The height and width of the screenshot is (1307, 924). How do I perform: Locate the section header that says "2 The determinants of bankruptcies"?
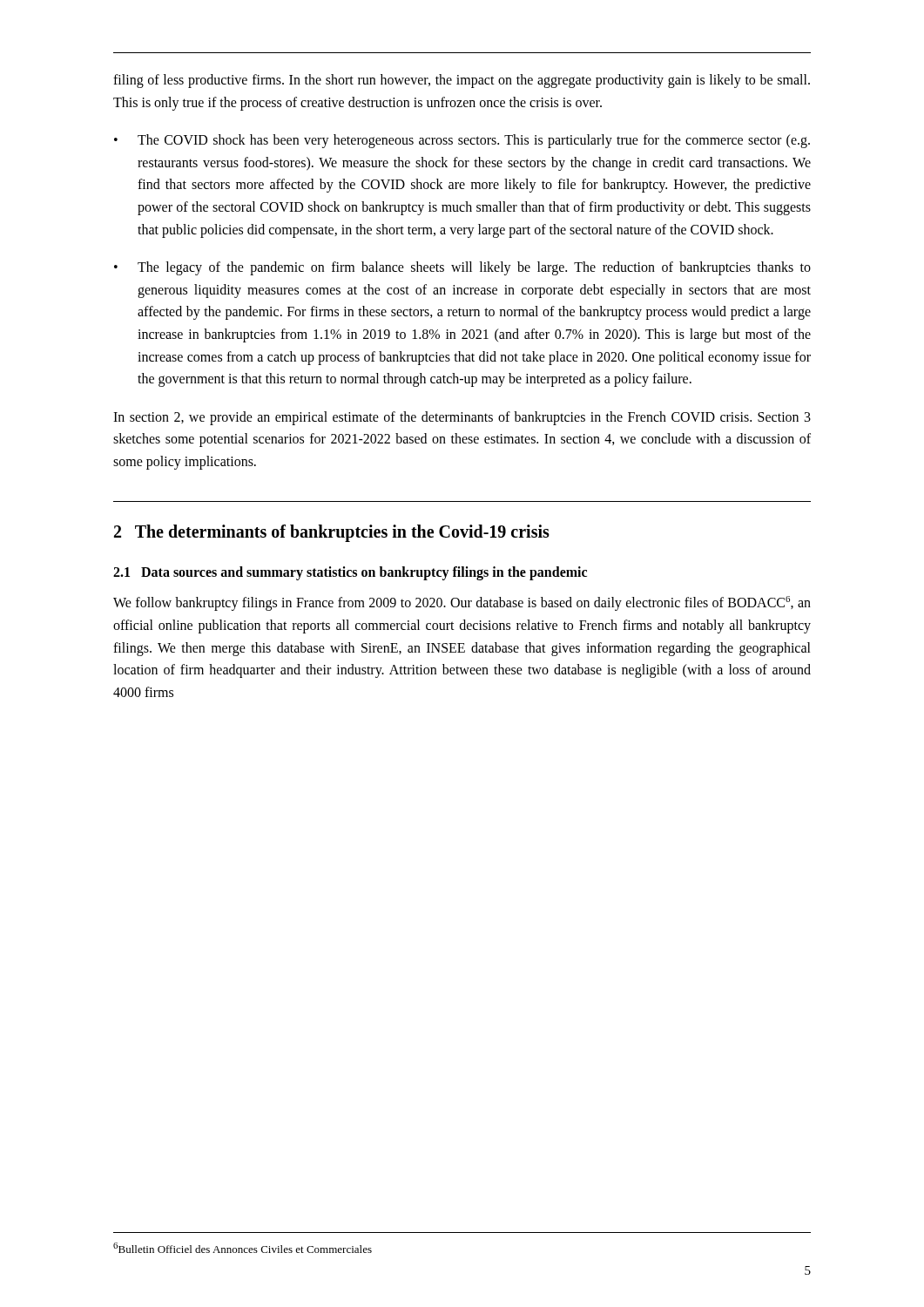click(x=331, y=531)
